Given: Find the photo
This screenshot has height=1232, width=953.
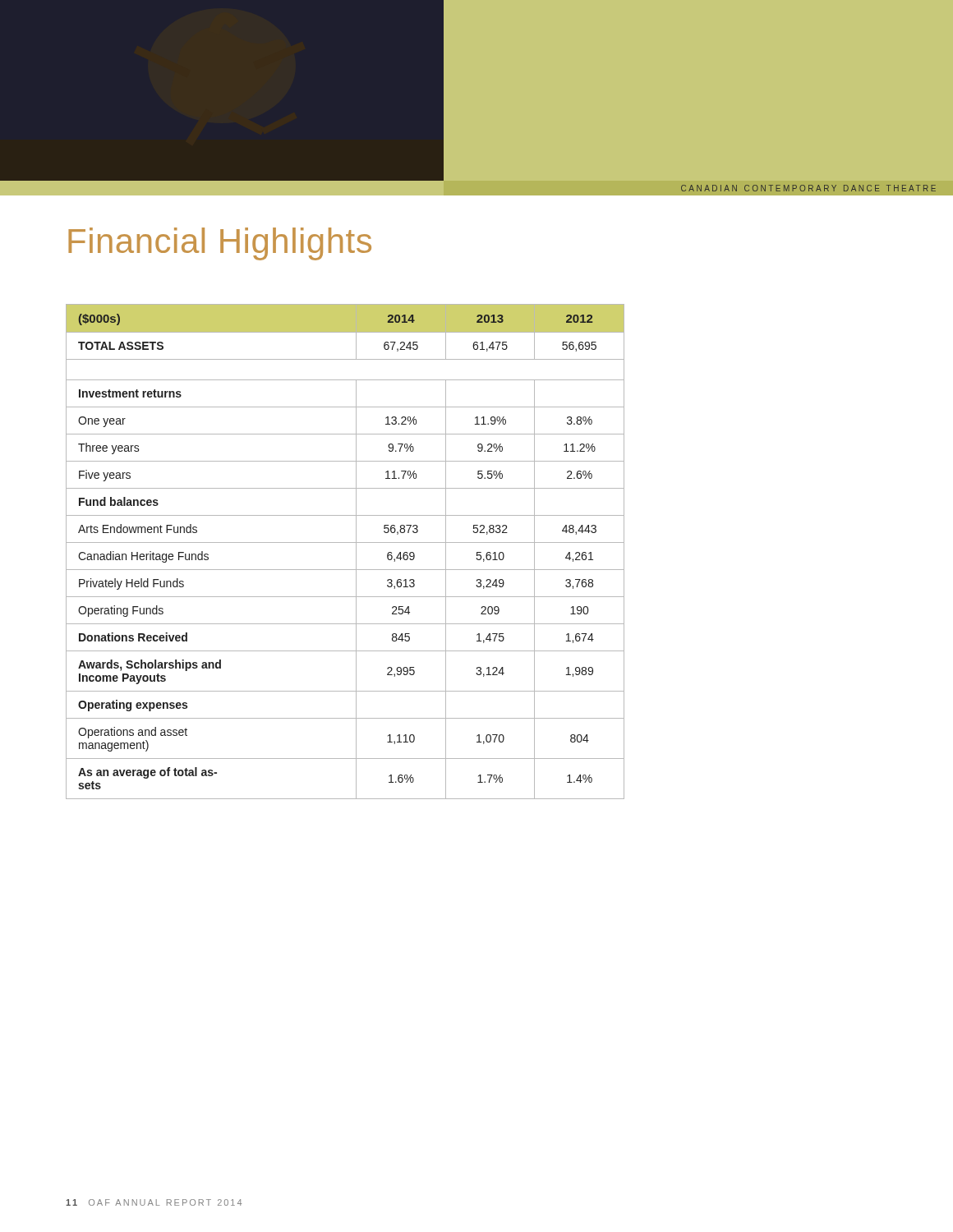Looking at the screenshot, I should click(476, 94).
